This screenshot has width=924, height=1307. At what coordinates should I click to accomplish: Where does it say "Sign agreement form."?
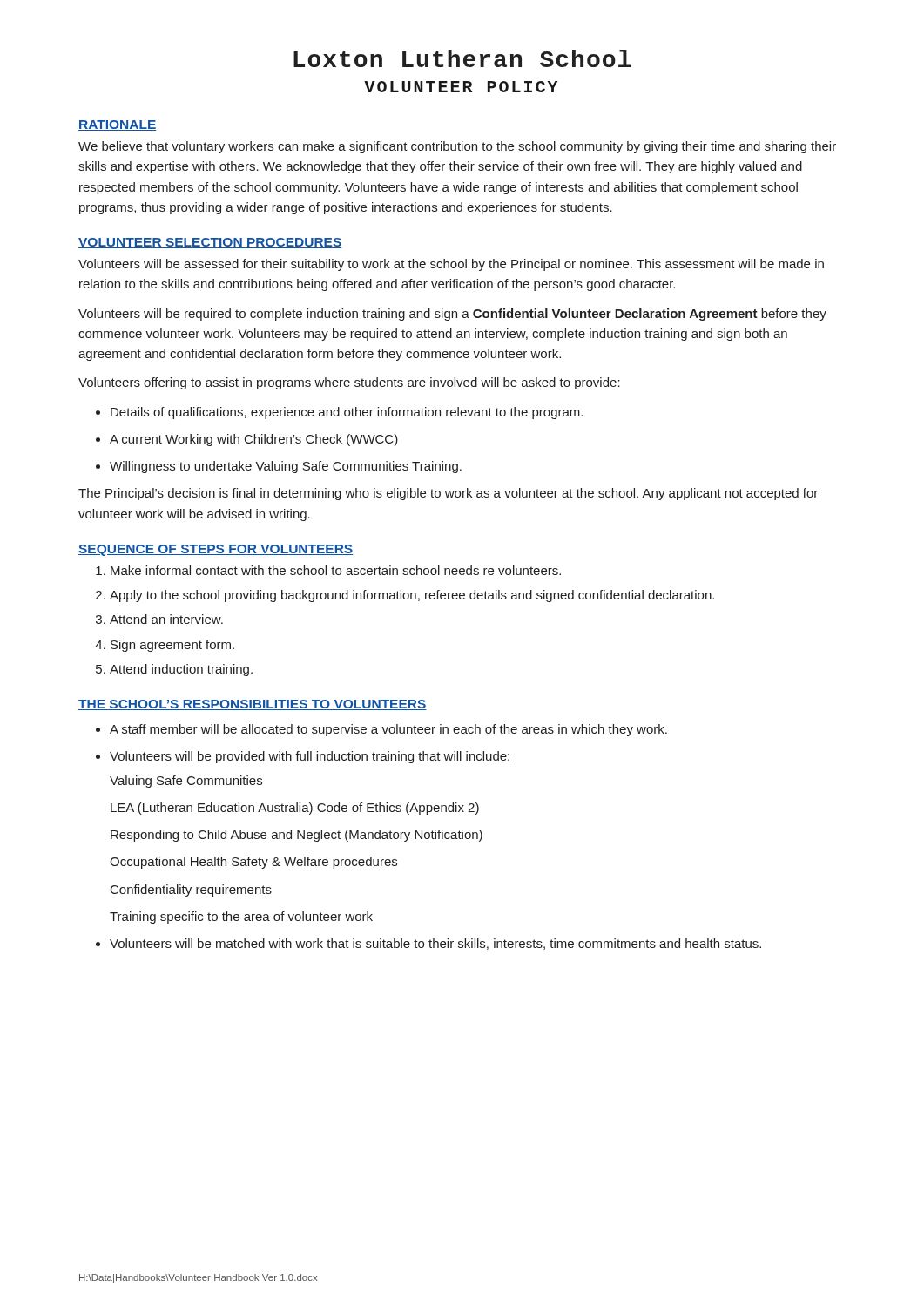click(173, 644)
